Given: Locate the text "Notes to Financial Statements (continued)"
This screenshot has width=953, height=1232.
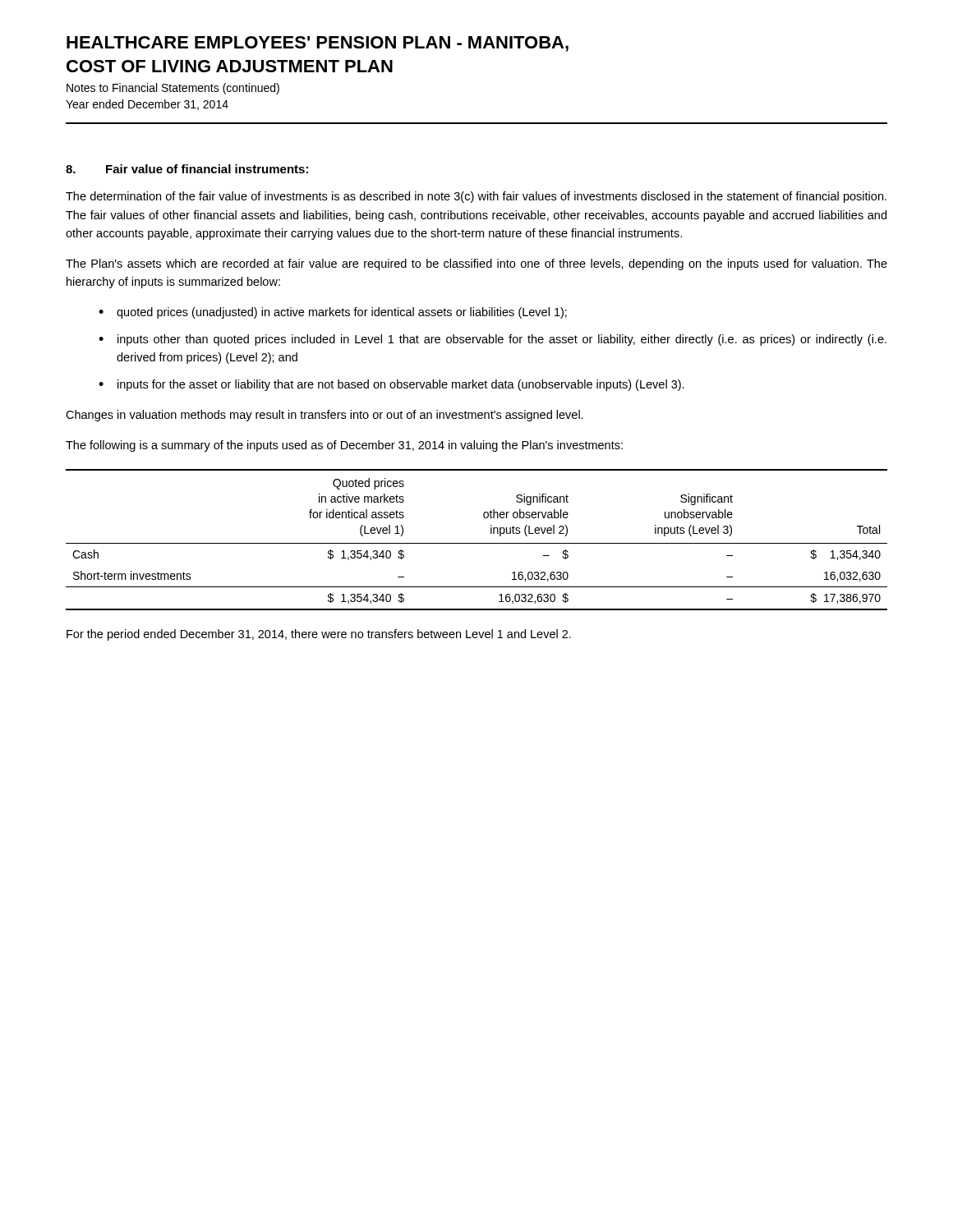Looking at the screenshot, I should pyautogui.click(x=173, y=88).
